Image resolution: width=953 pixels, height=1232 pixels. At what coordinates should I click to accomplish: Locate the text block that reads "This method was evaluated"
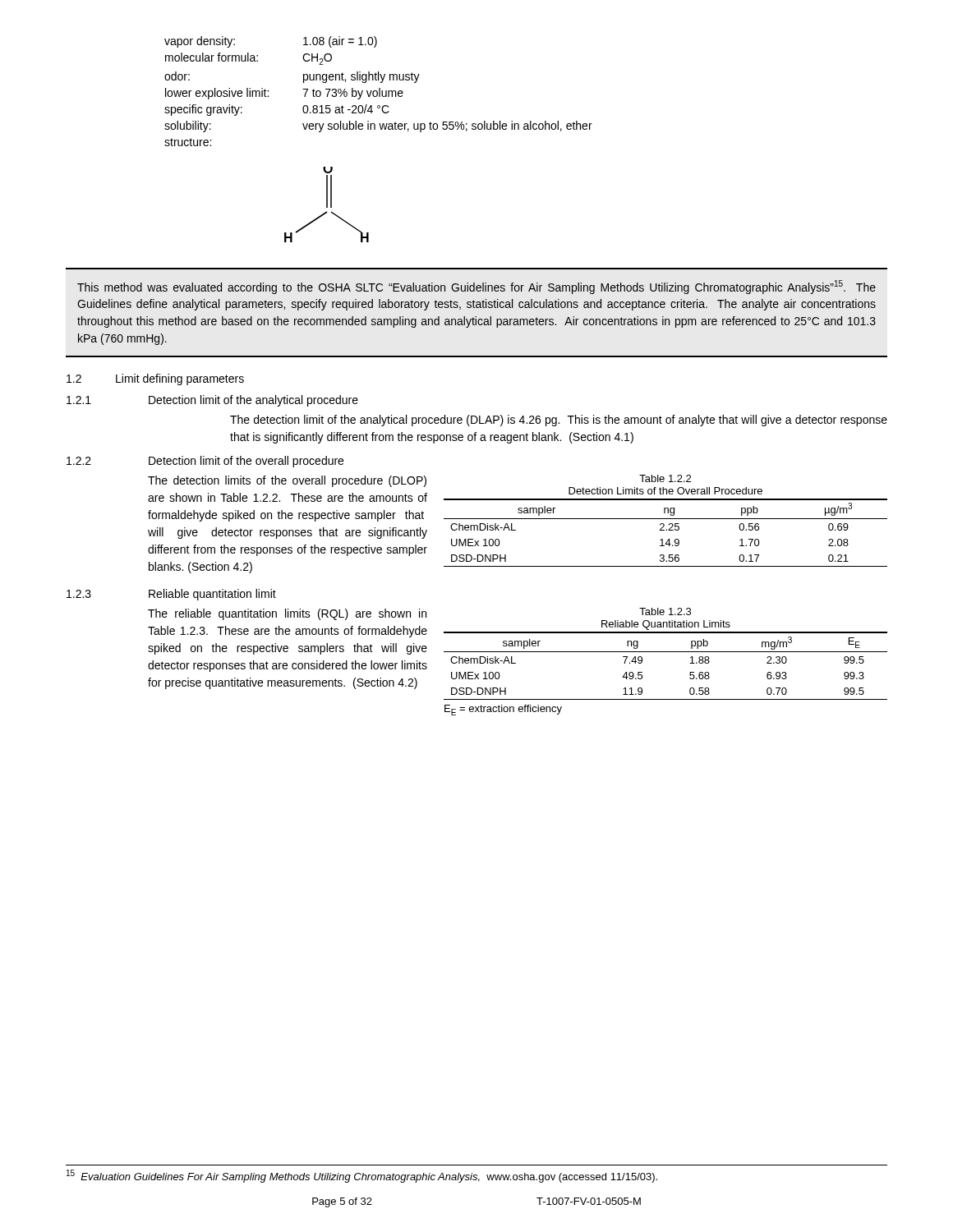(x=476, y=312)
